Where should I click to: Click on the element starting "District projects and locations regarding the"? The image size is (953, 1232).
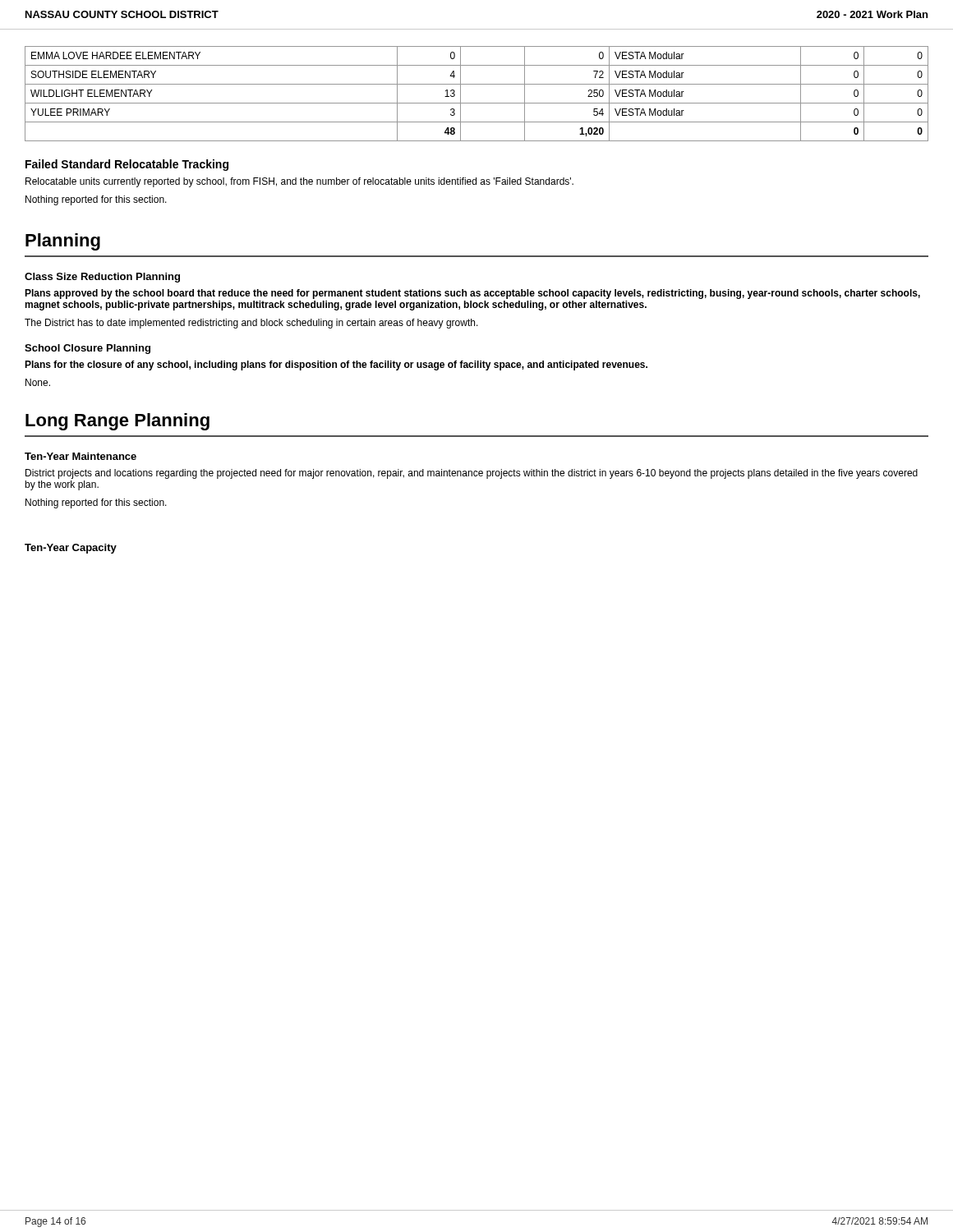[471, 479]
